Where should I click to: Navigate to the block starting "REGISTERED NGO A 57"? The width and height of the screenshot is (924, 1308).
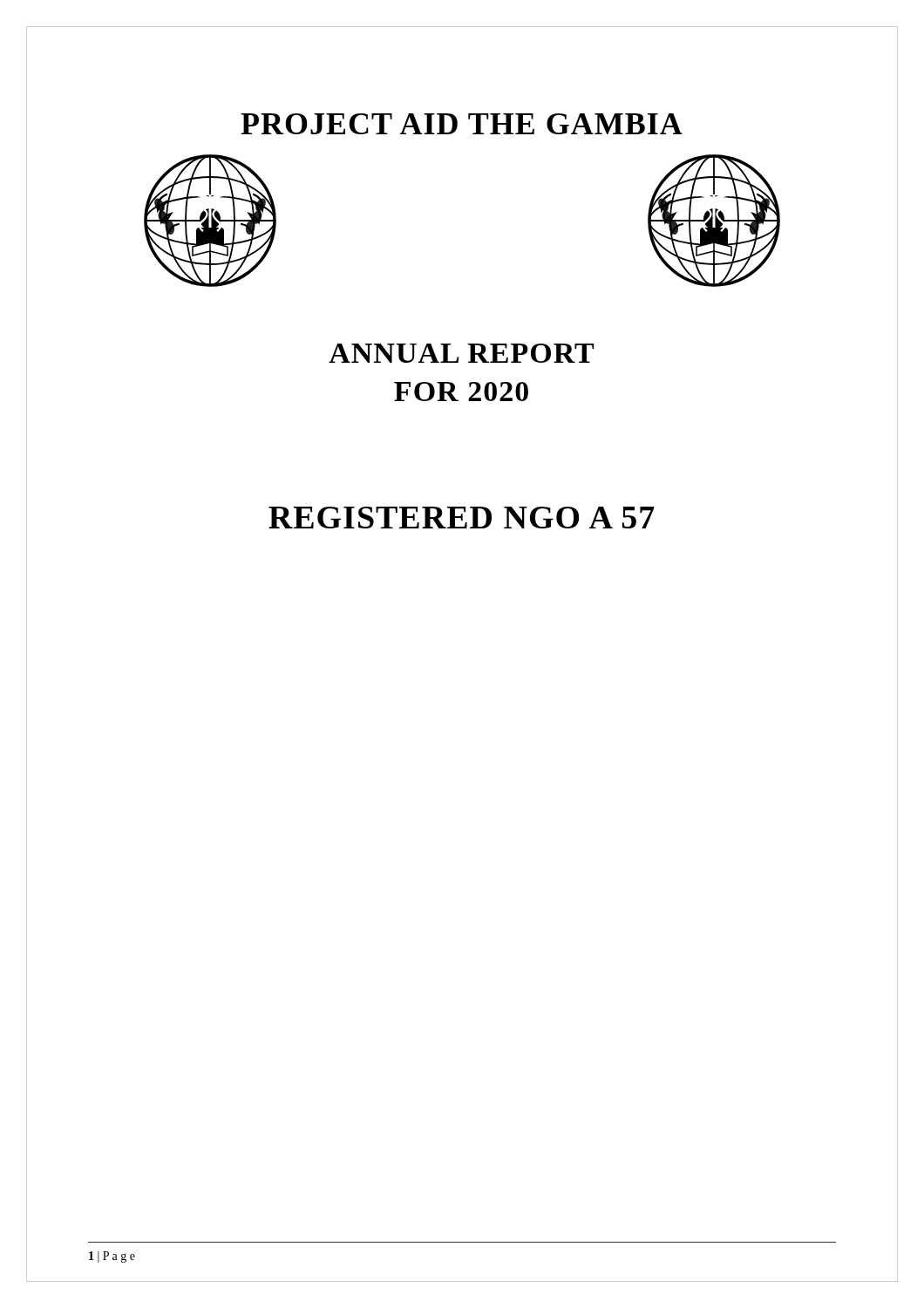tap(462, 517)
